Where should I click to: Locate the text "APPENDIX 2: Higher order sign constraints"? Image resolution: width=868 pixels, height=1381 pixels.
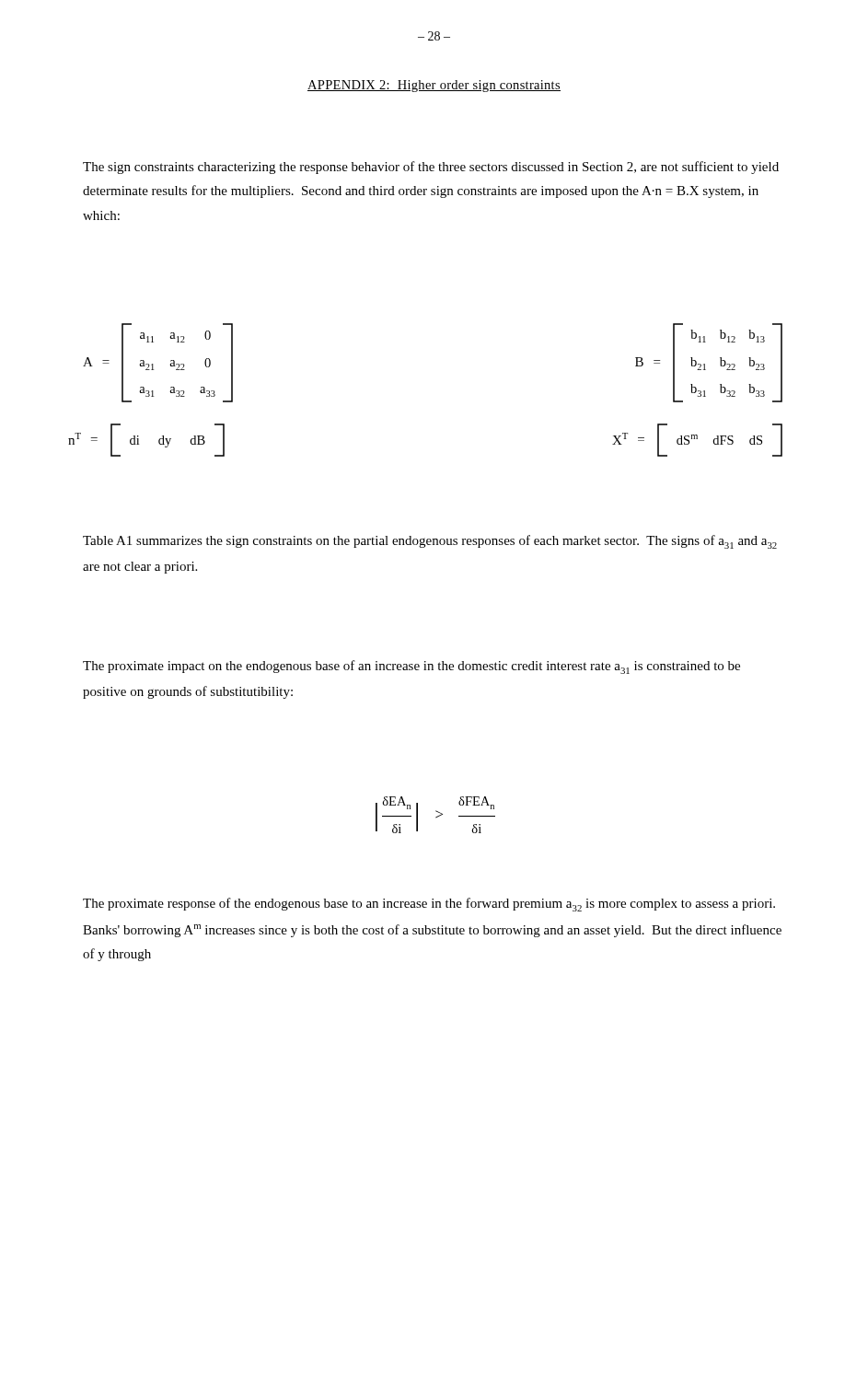point(434,85)
